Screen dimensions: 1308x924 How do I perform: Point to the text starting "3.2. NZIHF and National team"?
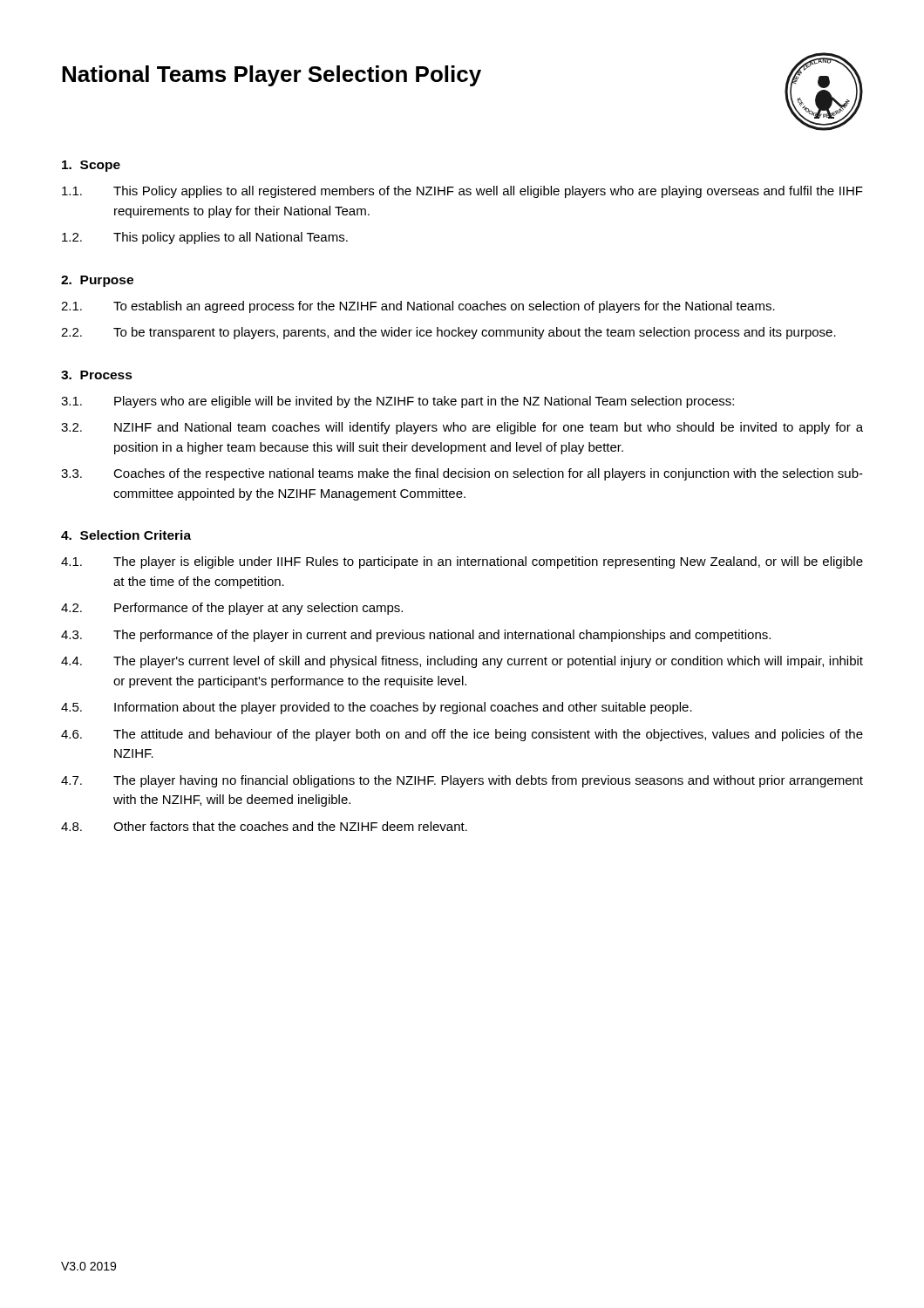click(x=462, y=437)
